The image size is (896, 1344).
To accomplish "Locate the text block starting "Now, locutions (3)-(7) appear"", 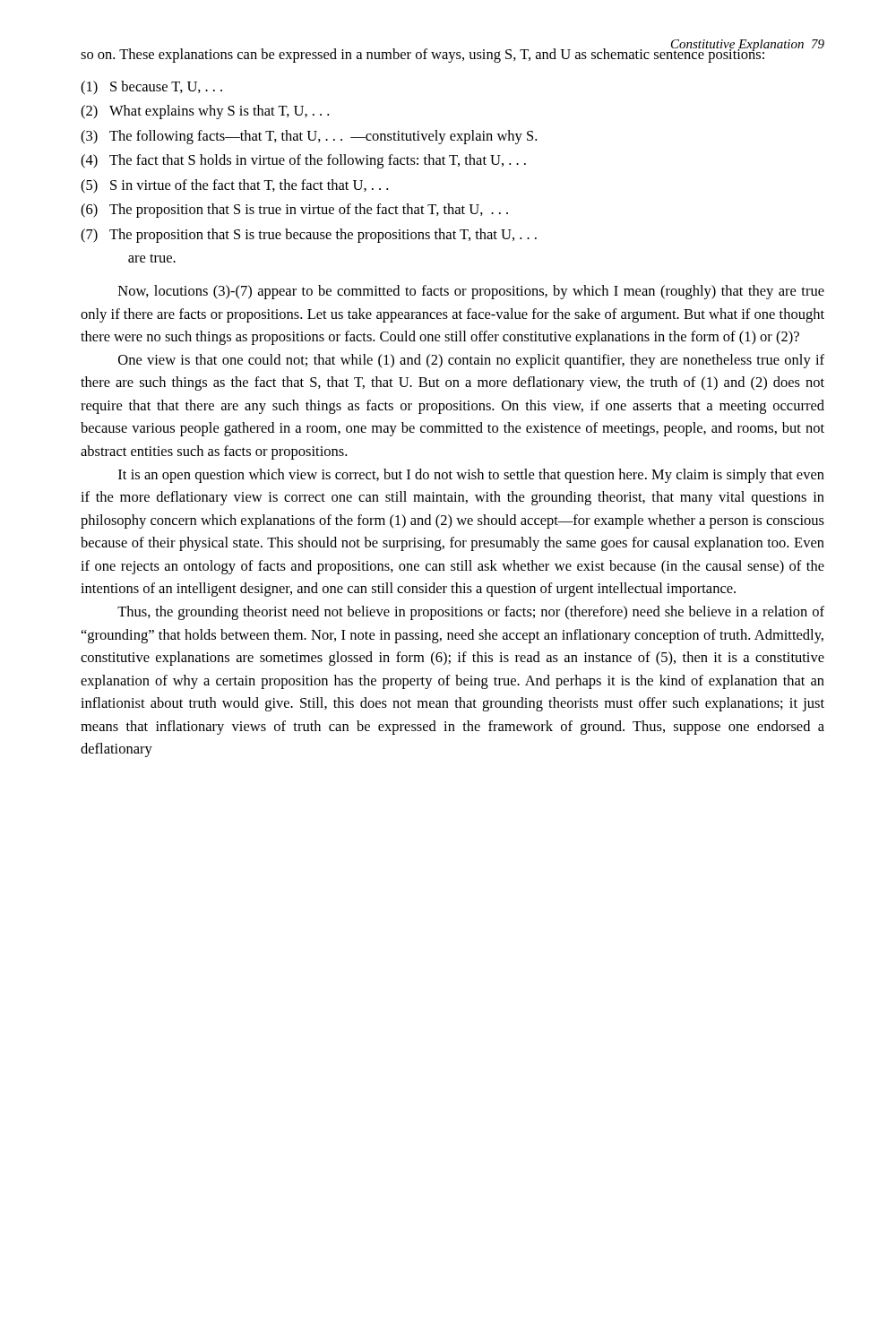I will 452,520.
